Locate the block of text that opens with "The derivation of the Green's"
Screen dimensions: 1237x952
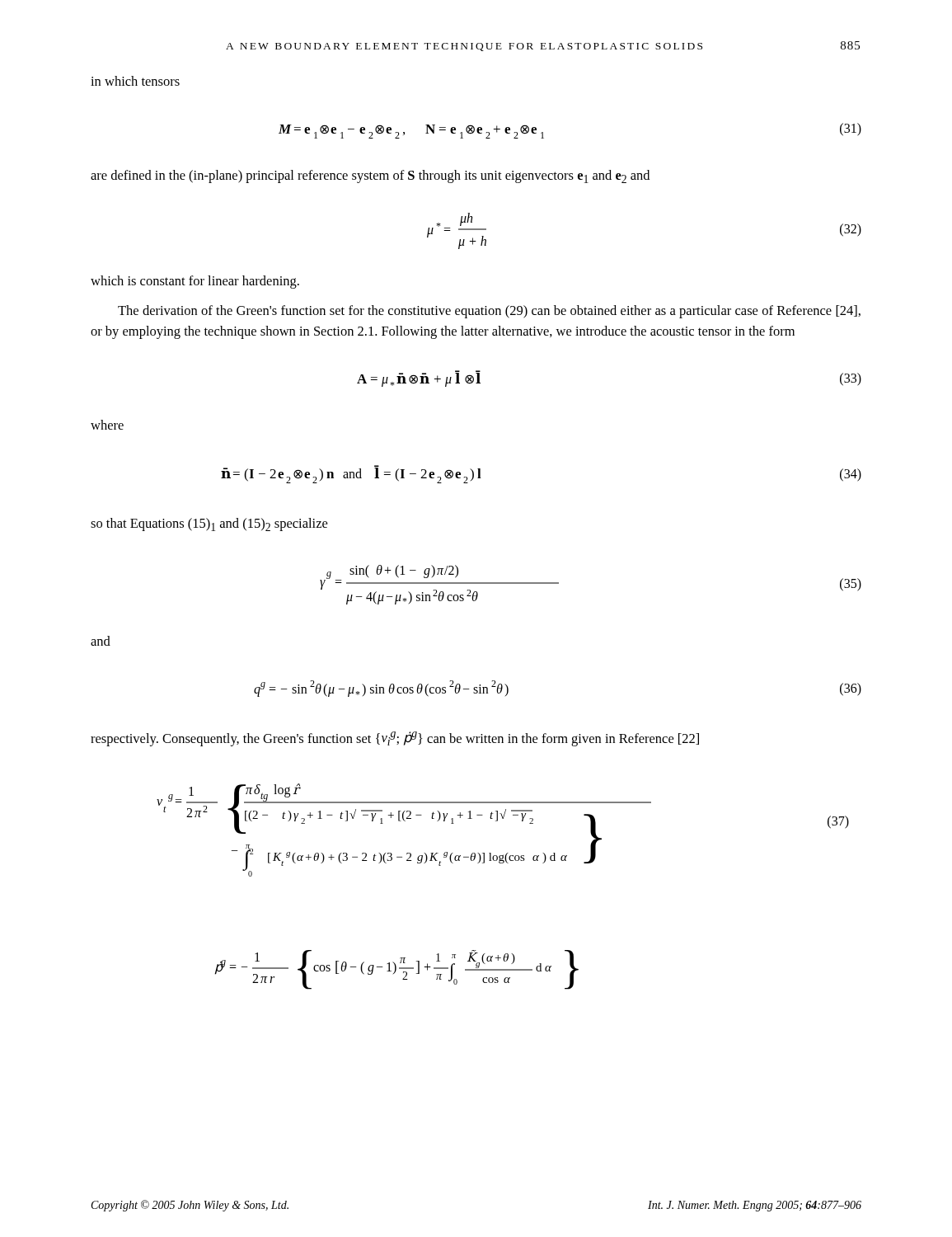click(x=476, y=321)
